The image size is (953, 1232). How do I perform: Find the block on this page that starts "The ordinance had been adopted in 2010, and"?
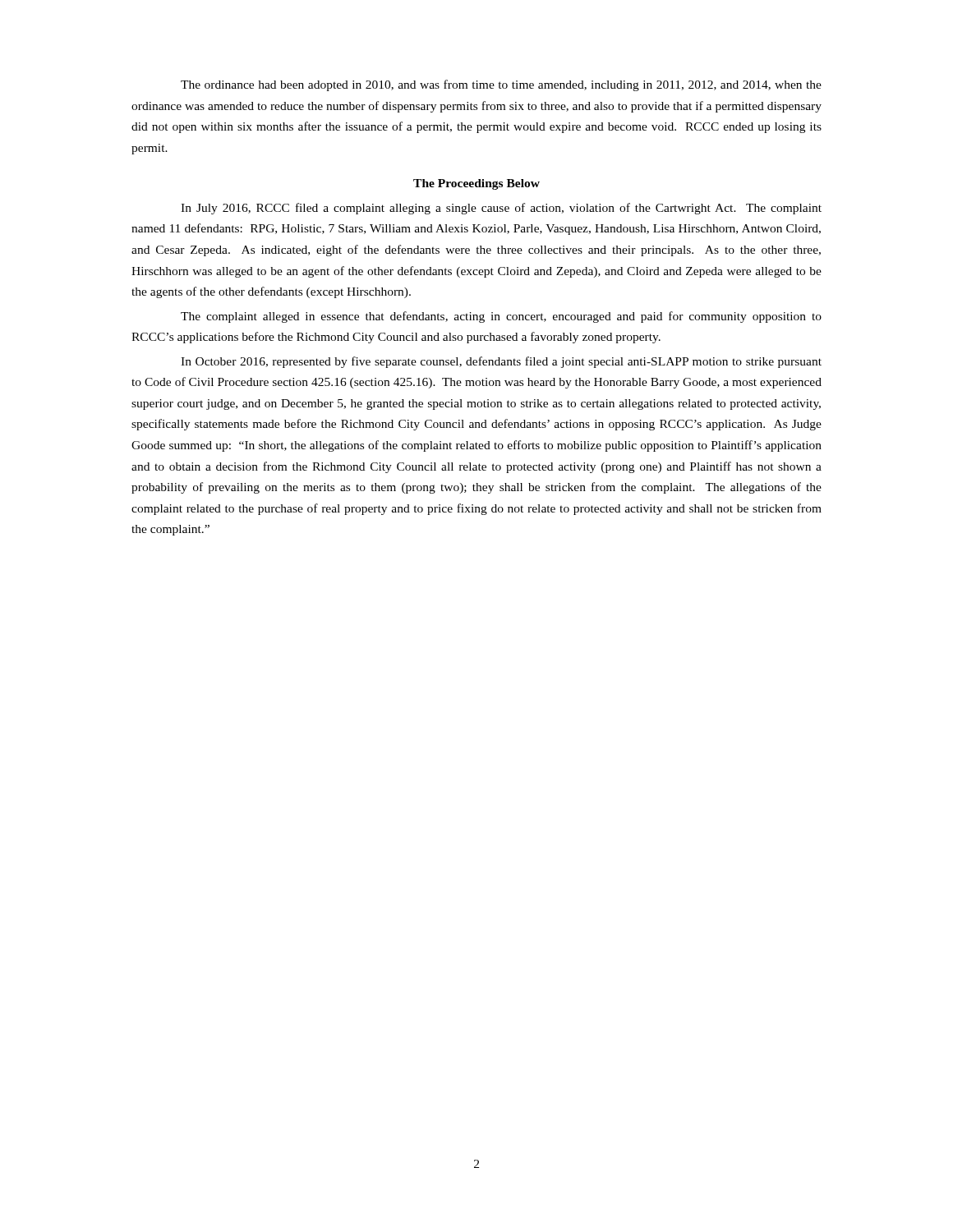pyautogui.click(x=476, y=116)
